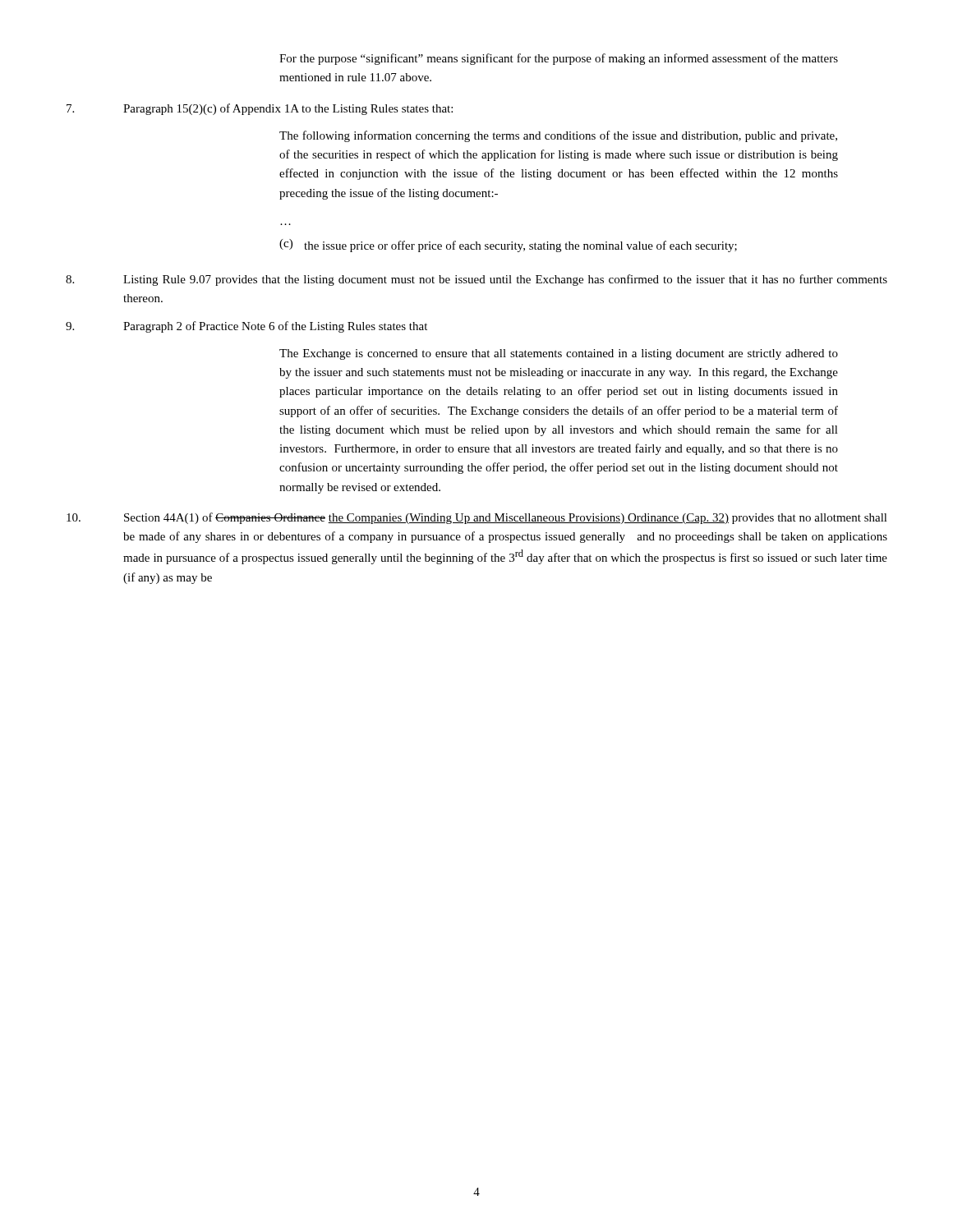
Task: Find the text block that reads "The Exchange is concerned to ensure that"
Action: point(559,420)
